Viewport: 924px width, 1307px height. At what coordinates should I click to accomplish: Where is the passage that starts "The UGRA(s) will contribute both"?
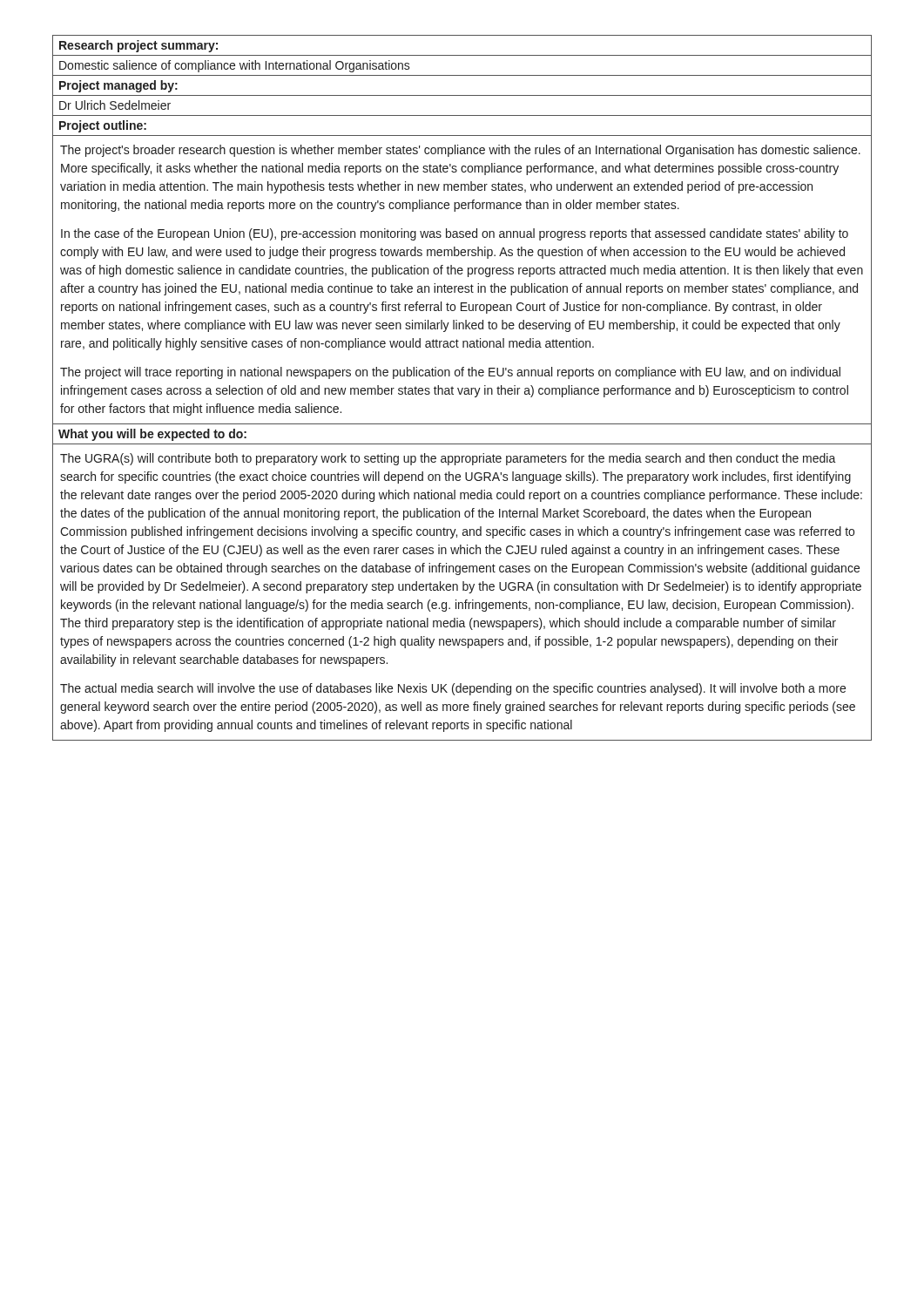[x=462, y=592]
